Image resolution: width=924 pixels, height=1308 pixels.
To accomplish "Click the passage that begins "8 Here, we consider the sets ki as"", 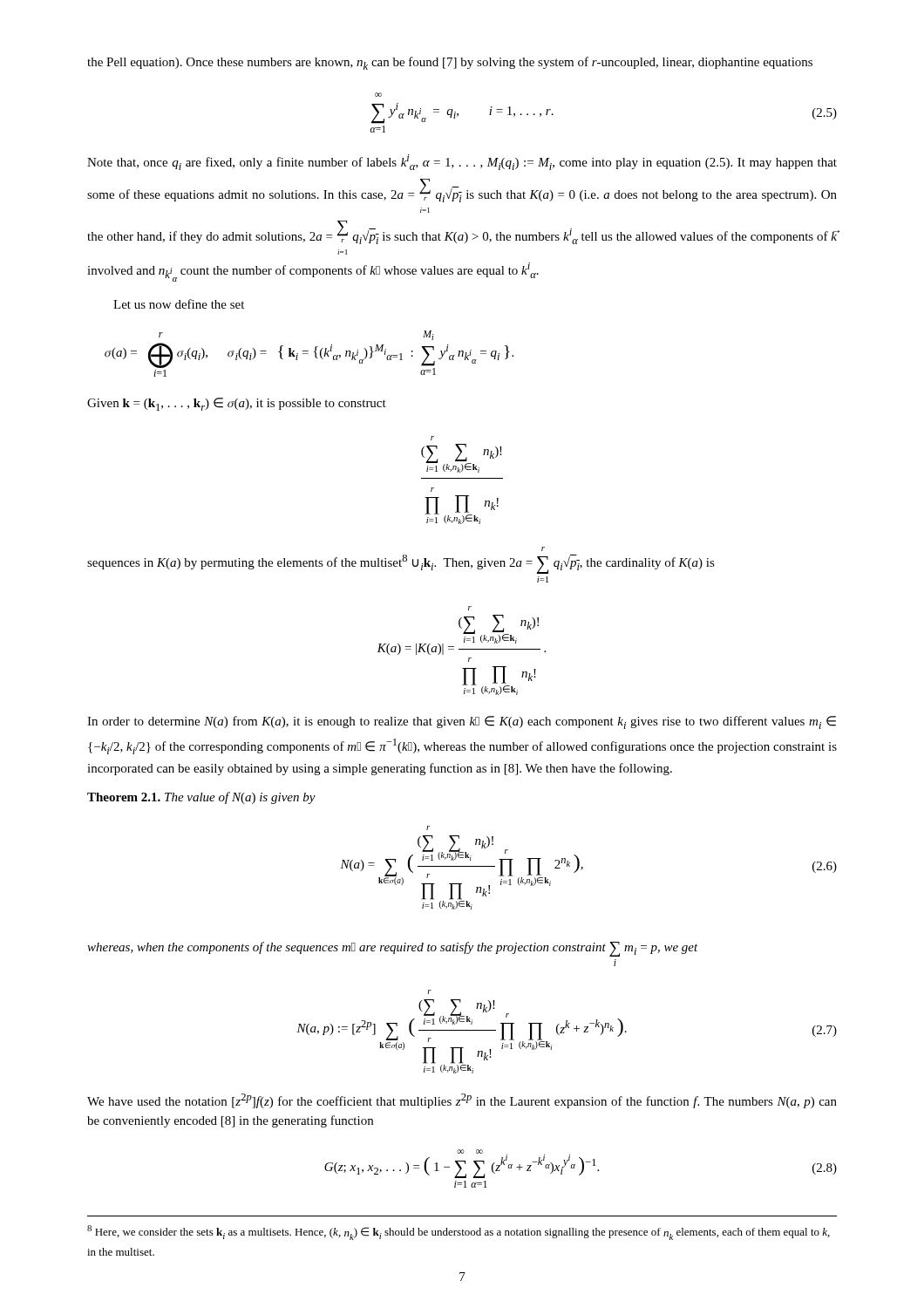I will point(459,1240).
